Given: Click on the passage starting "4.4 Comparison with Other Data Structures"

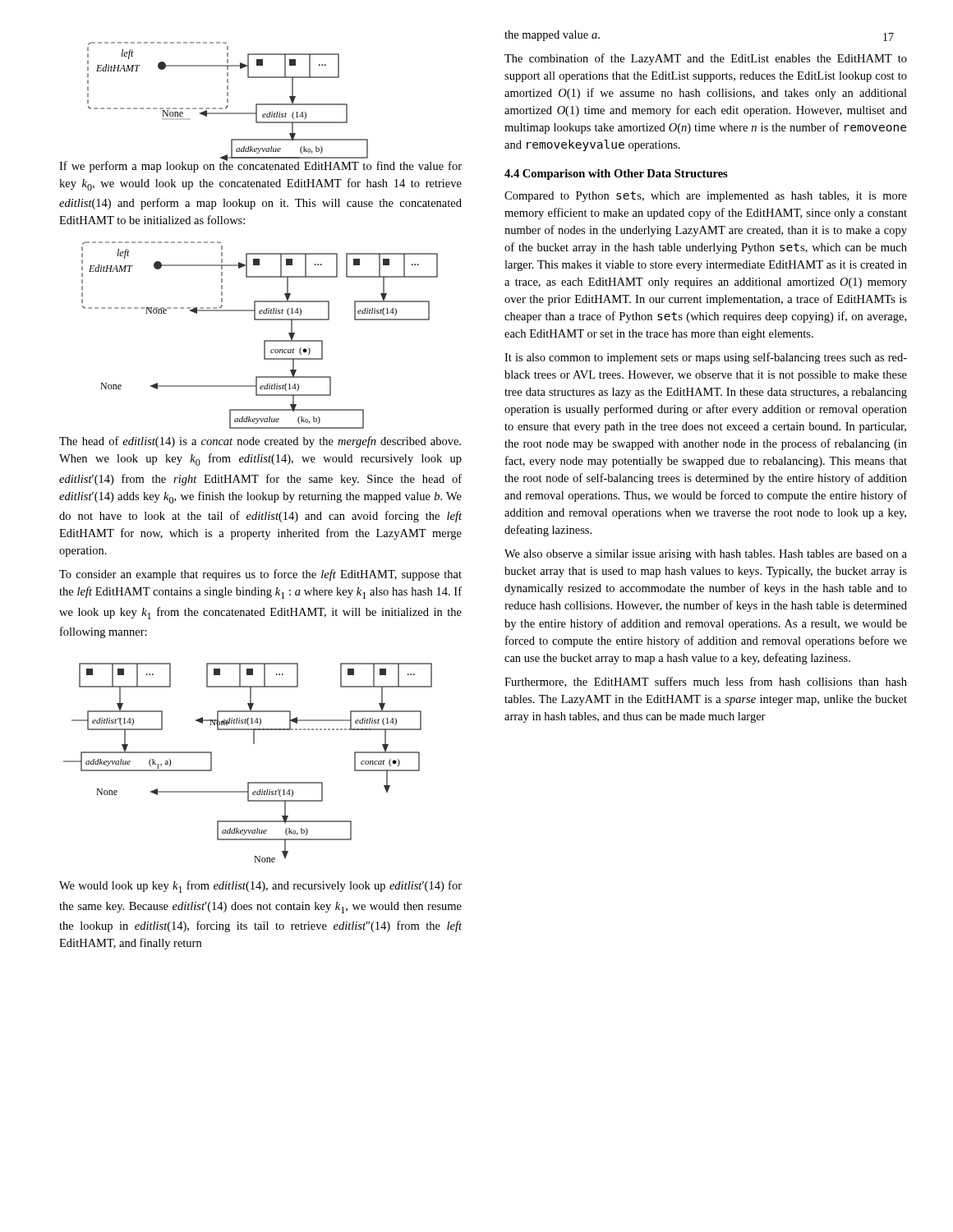Looking at the screenshot, I should [616, 173].
